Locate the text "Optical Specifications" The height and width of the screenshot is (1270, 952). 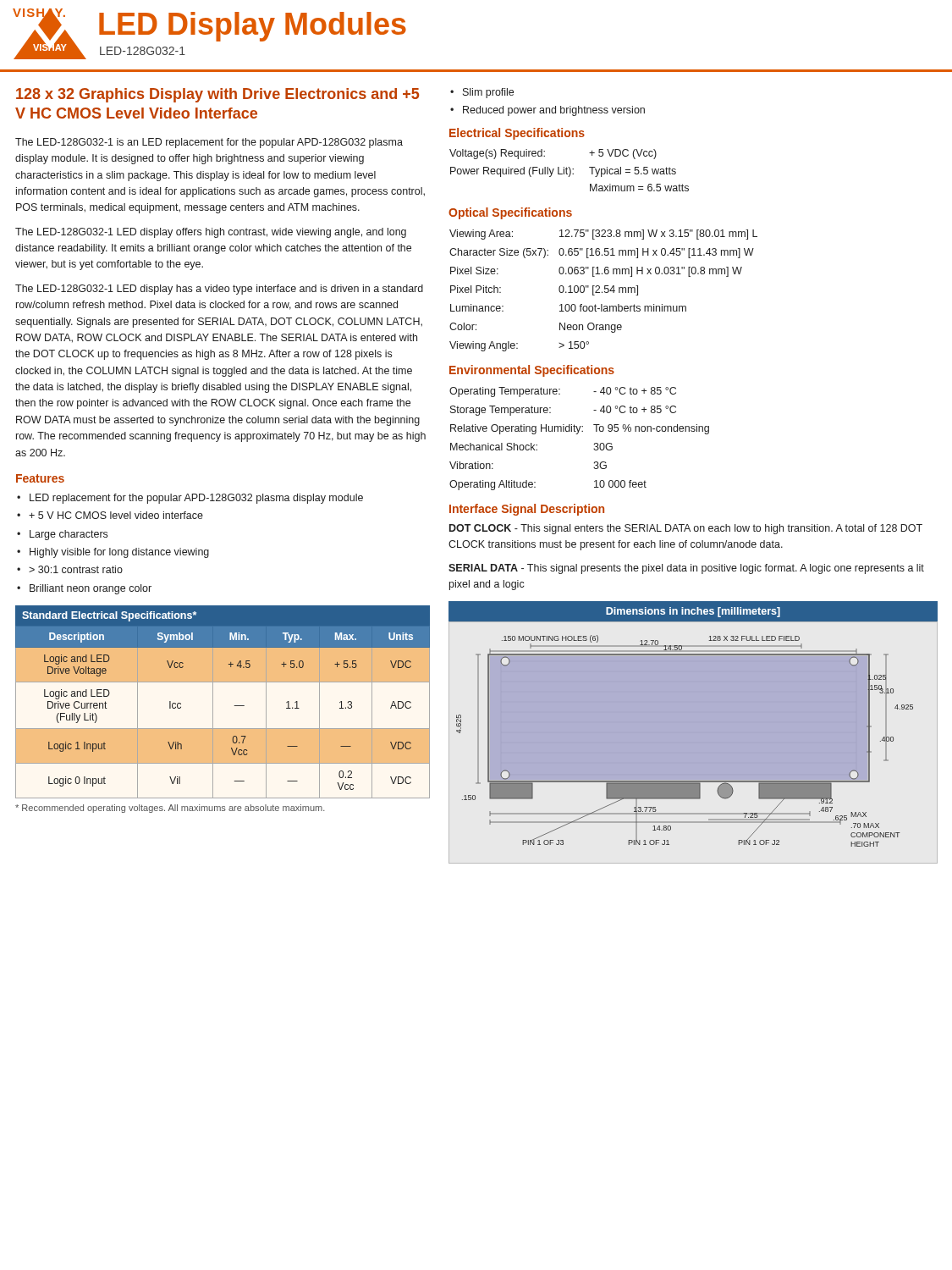click(510, 212)
